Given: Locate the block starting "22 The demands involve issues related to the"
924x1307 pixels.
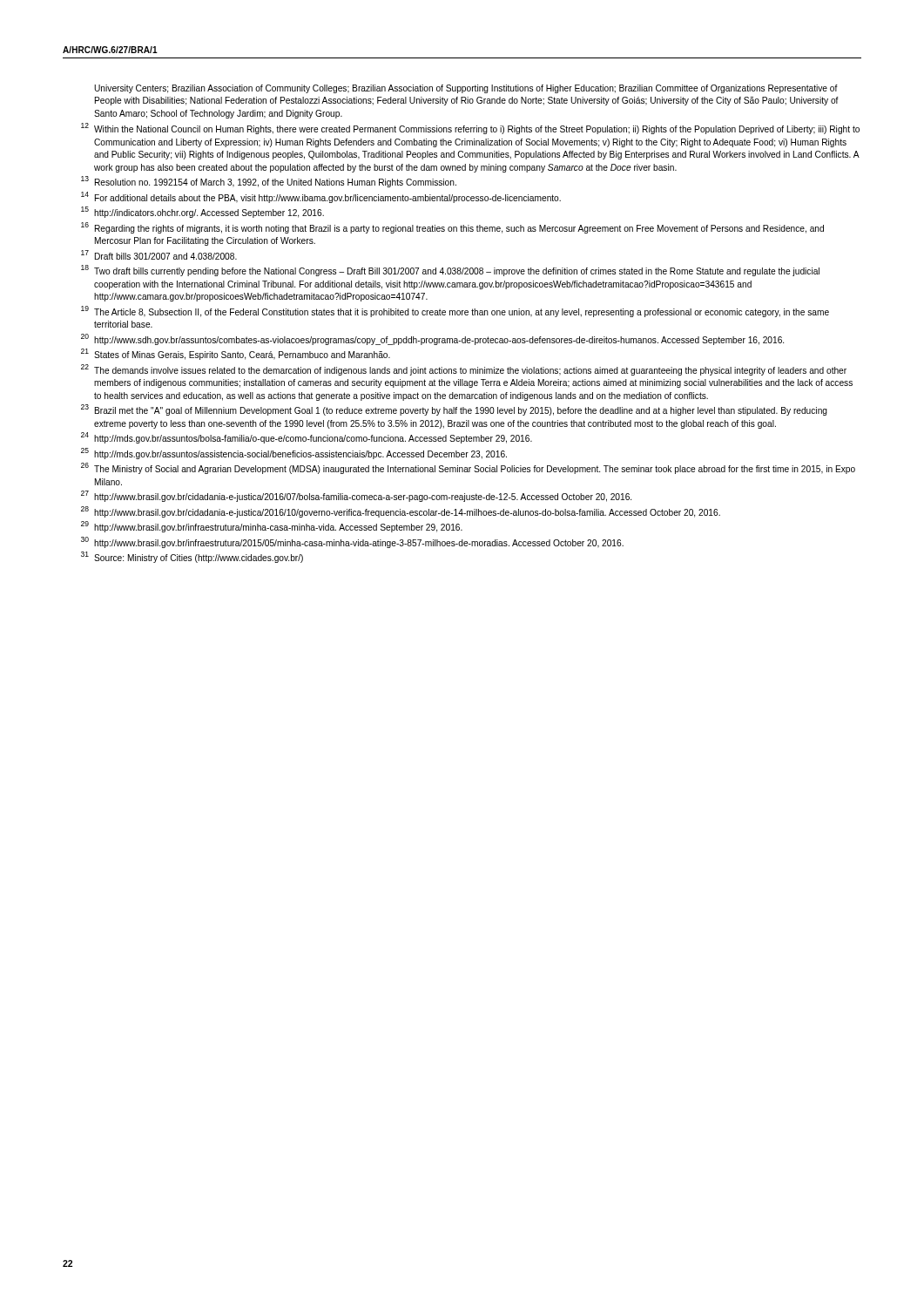Looking at the screenshot, I should 462,384.
